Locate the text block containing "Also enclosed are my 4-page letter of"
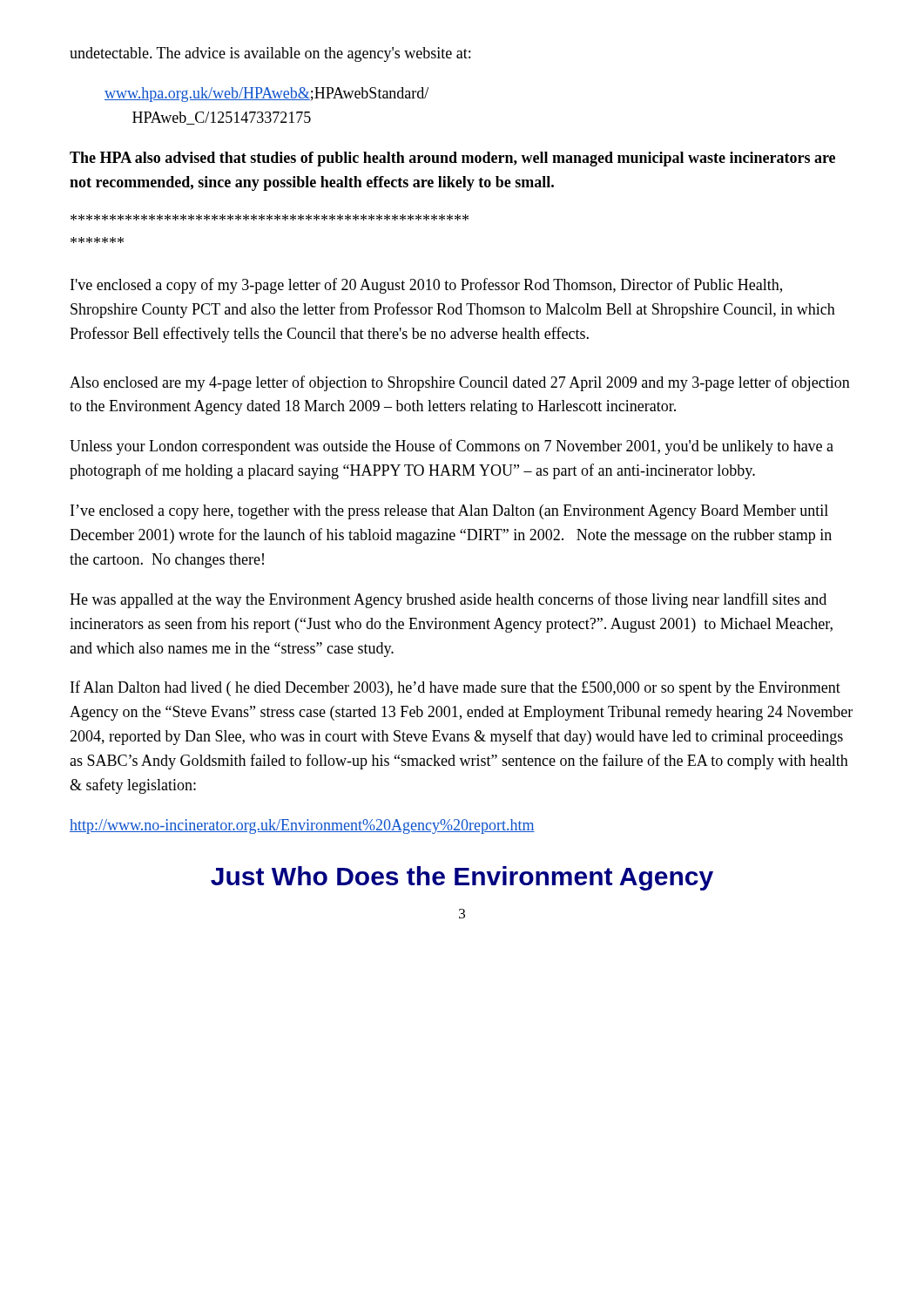This screenshot has height=1307, width=924. click(x=460, y=394)
